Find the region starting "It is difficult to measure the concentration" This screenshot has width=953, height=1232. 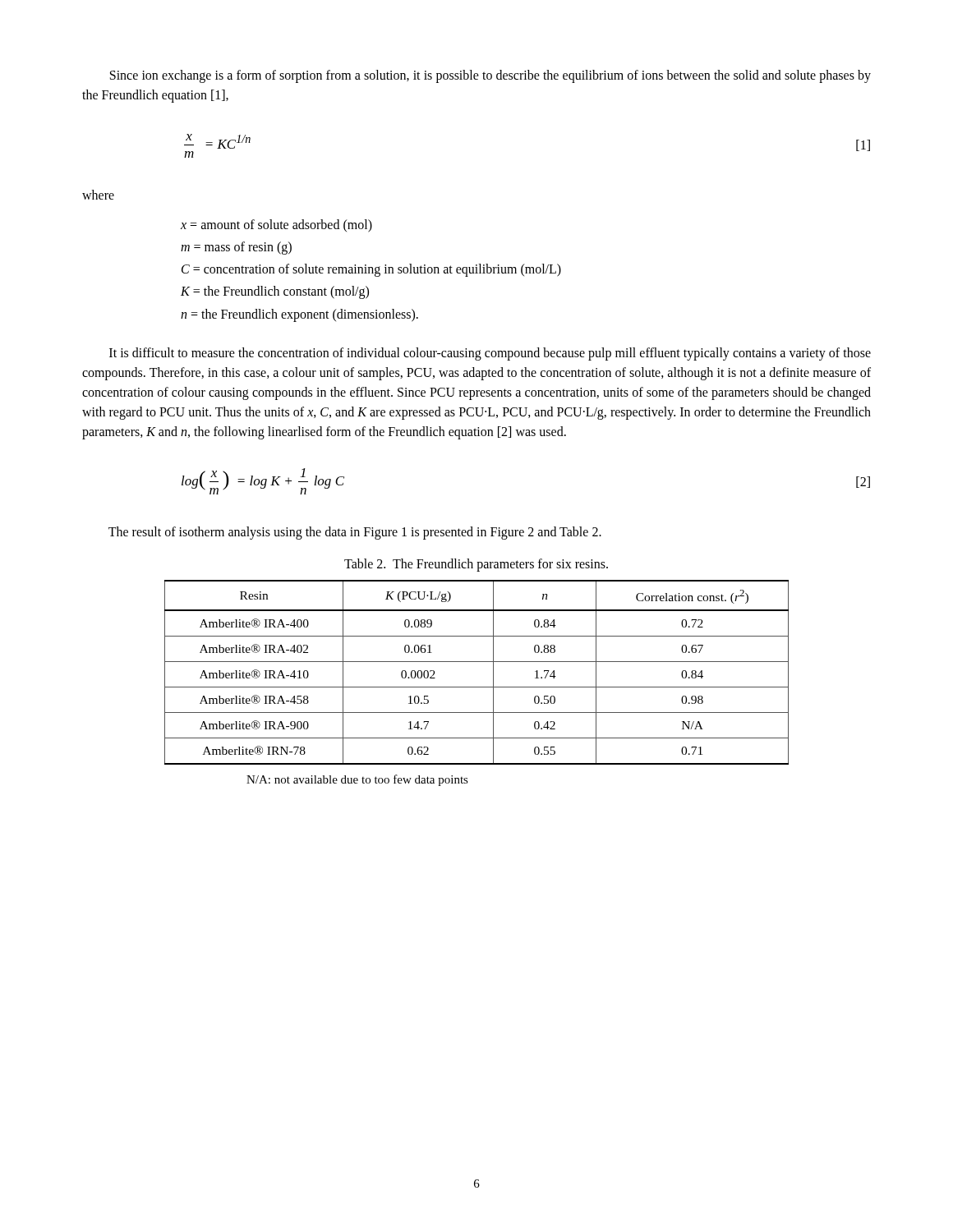(x=476, y=392)
